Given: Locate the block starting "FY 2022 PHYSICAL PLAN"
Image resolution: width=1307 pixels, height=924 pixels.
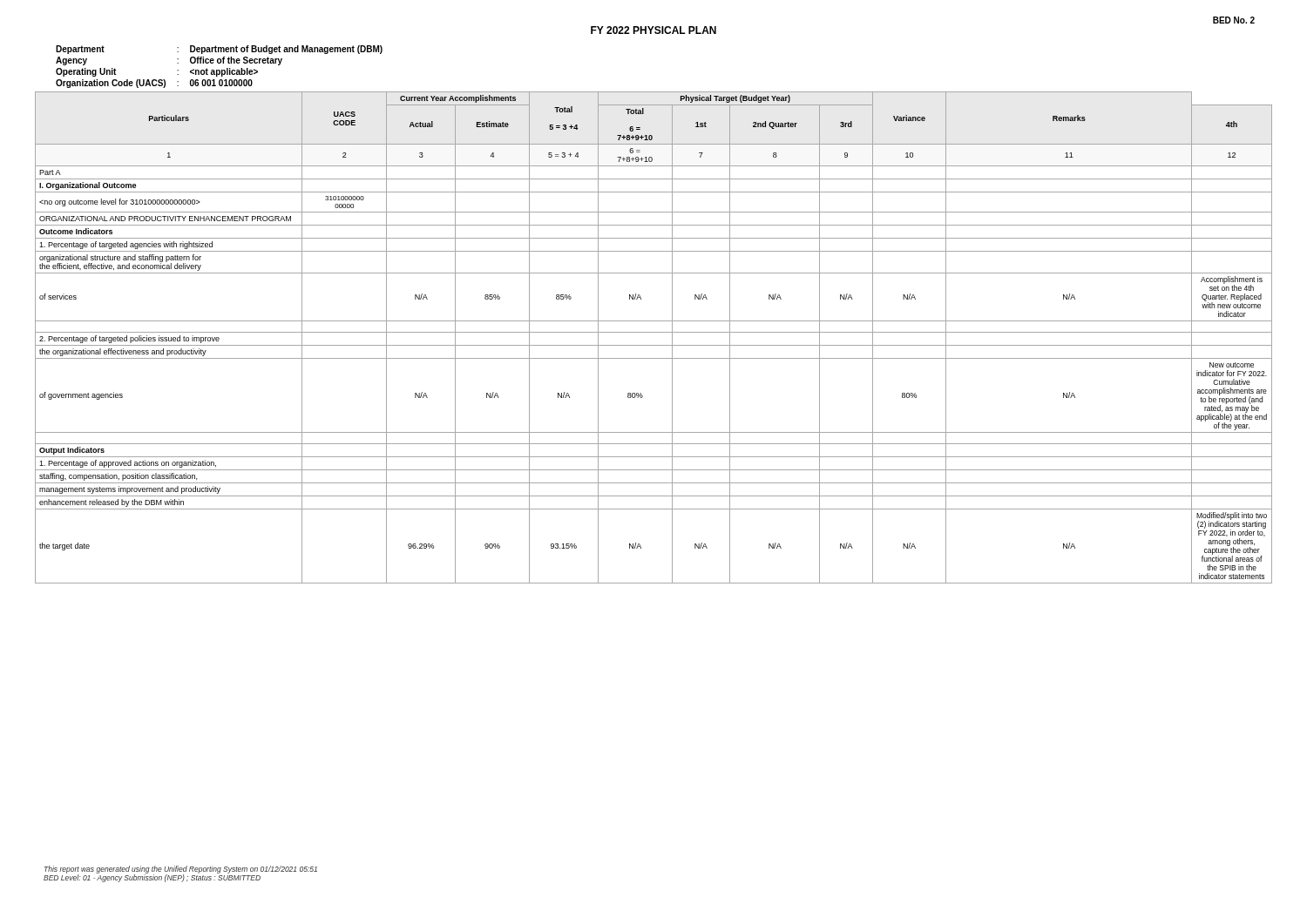Looking at the screenshot, I should [x=654, y=30].
